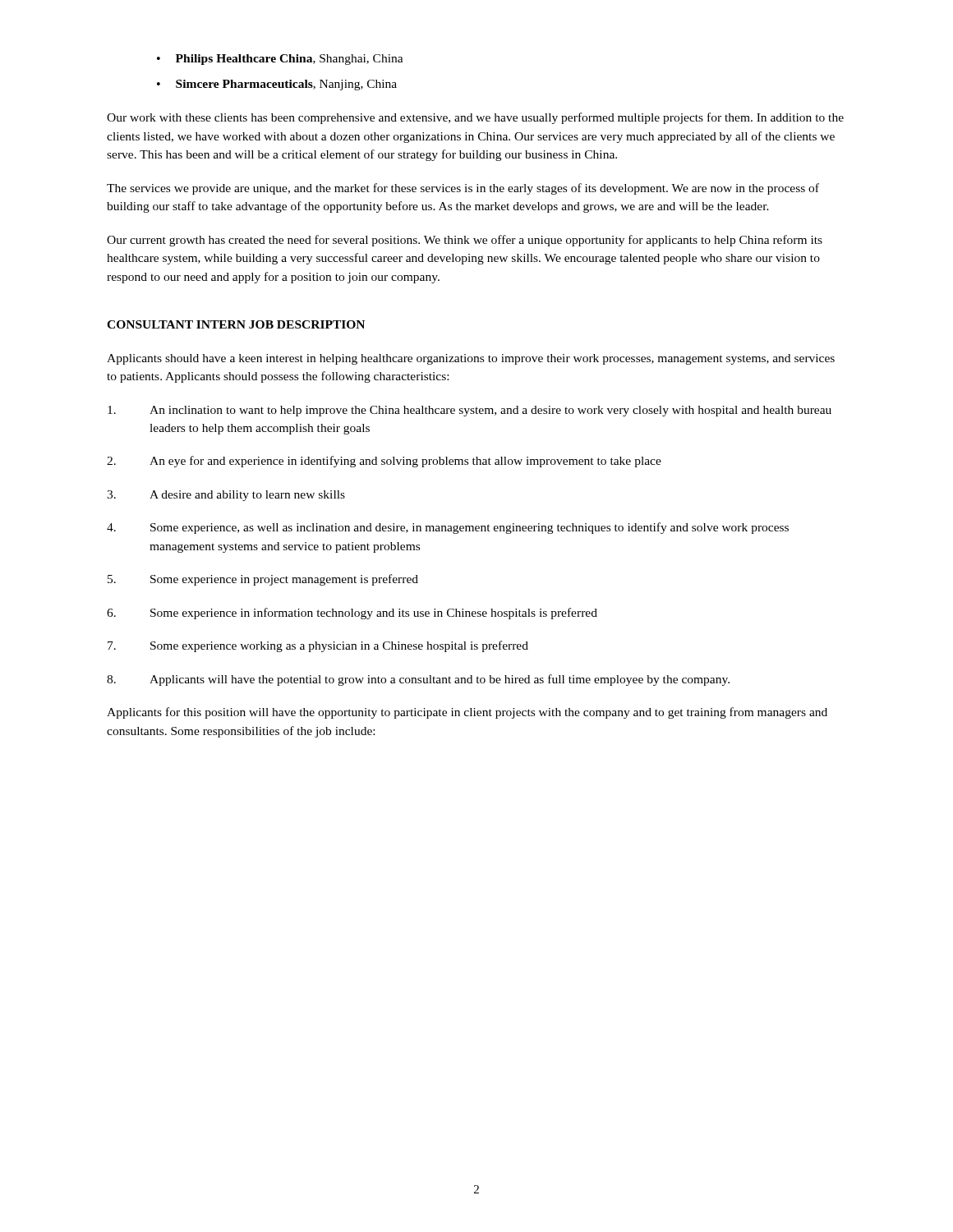953x1232 pixels.
Task: Locate the block of text that opens with "8. Applicants will have the"
Action: [x=476, y=679]
